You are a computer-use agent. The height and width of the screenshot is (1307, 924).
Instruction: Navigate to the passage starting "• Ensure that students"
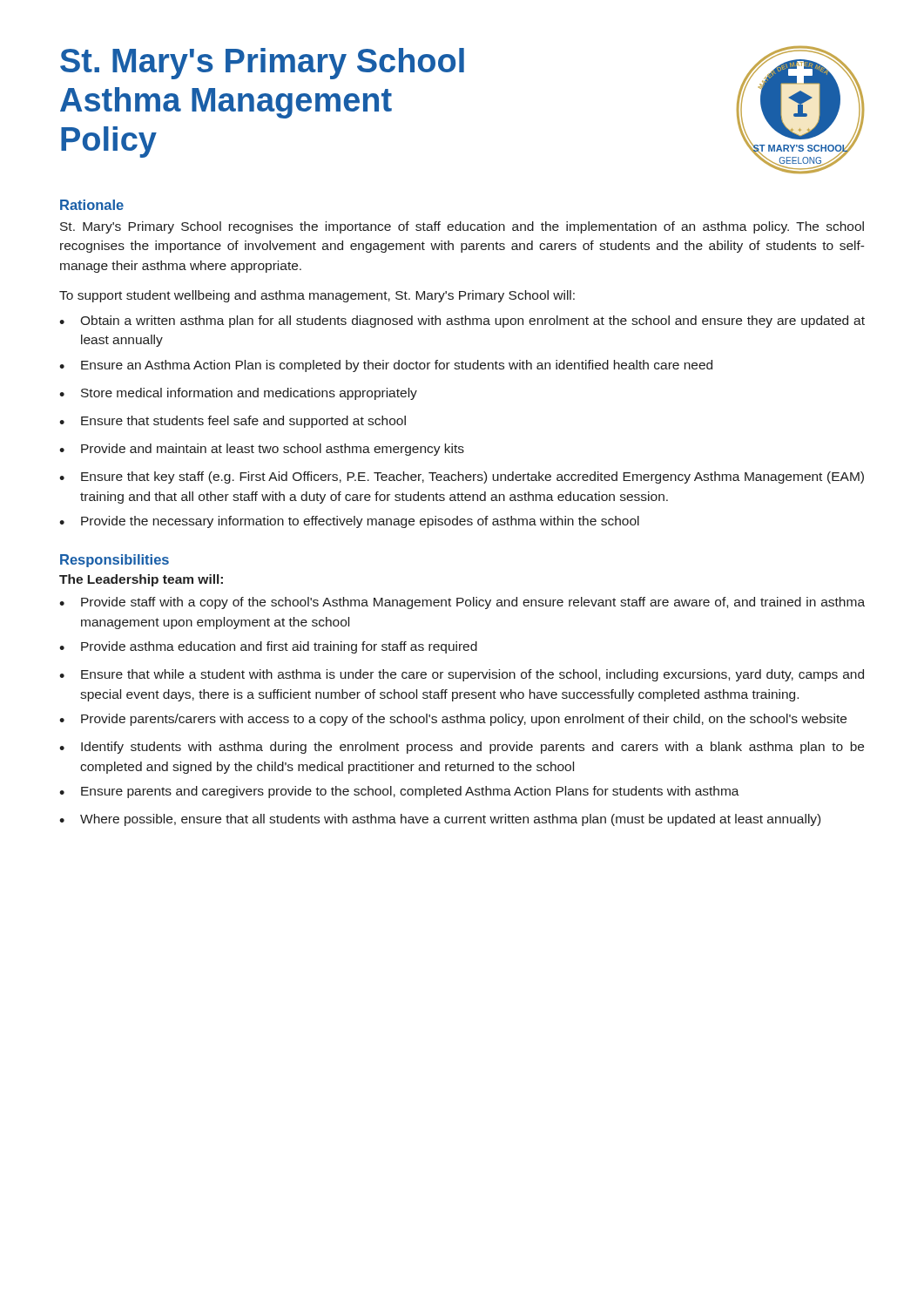tap(233, 422)
